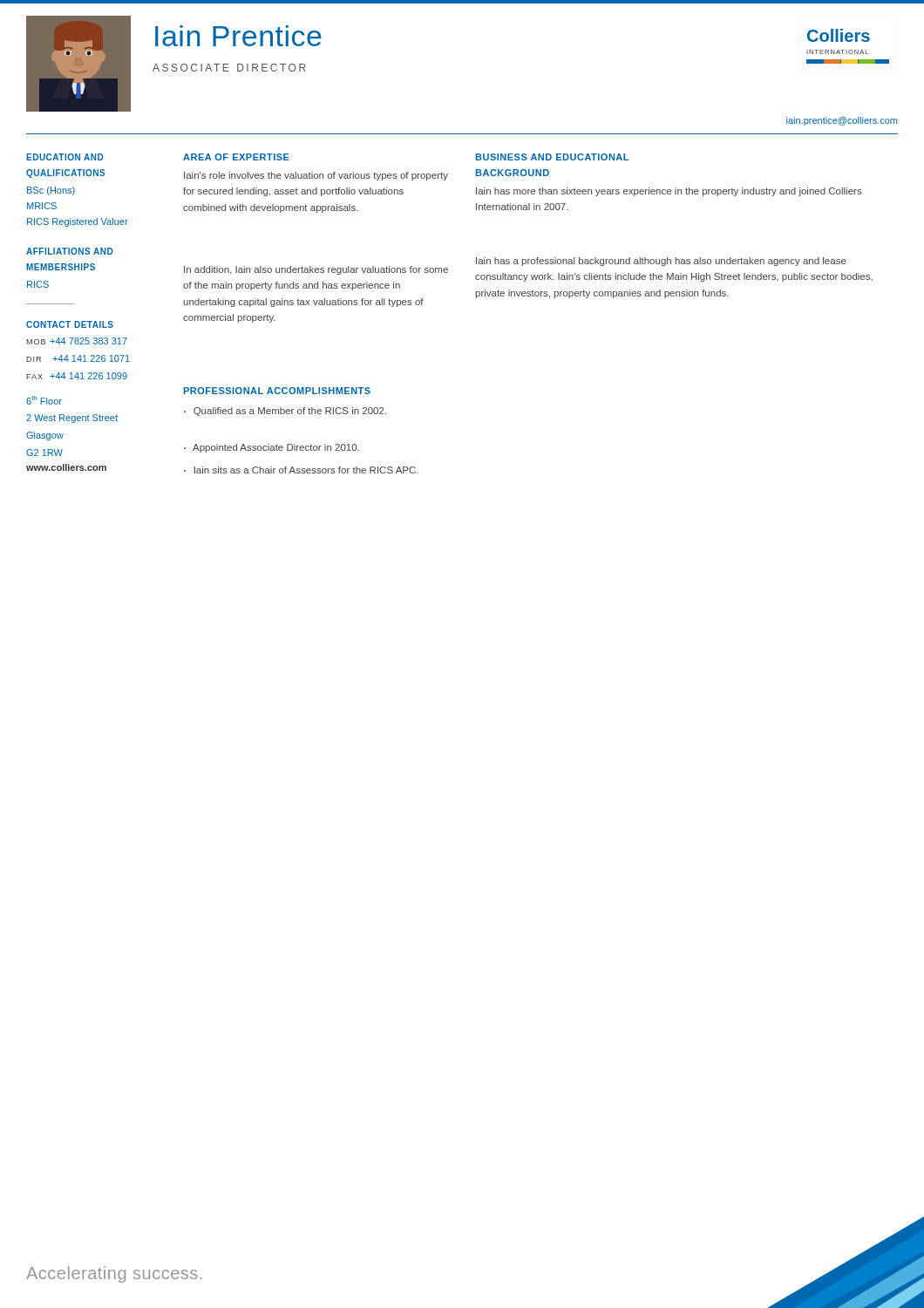The image size is (924, 1308).
Task: Find the text block that reads "In addition, Iain also undertakes"
Action: click(316, 294)
